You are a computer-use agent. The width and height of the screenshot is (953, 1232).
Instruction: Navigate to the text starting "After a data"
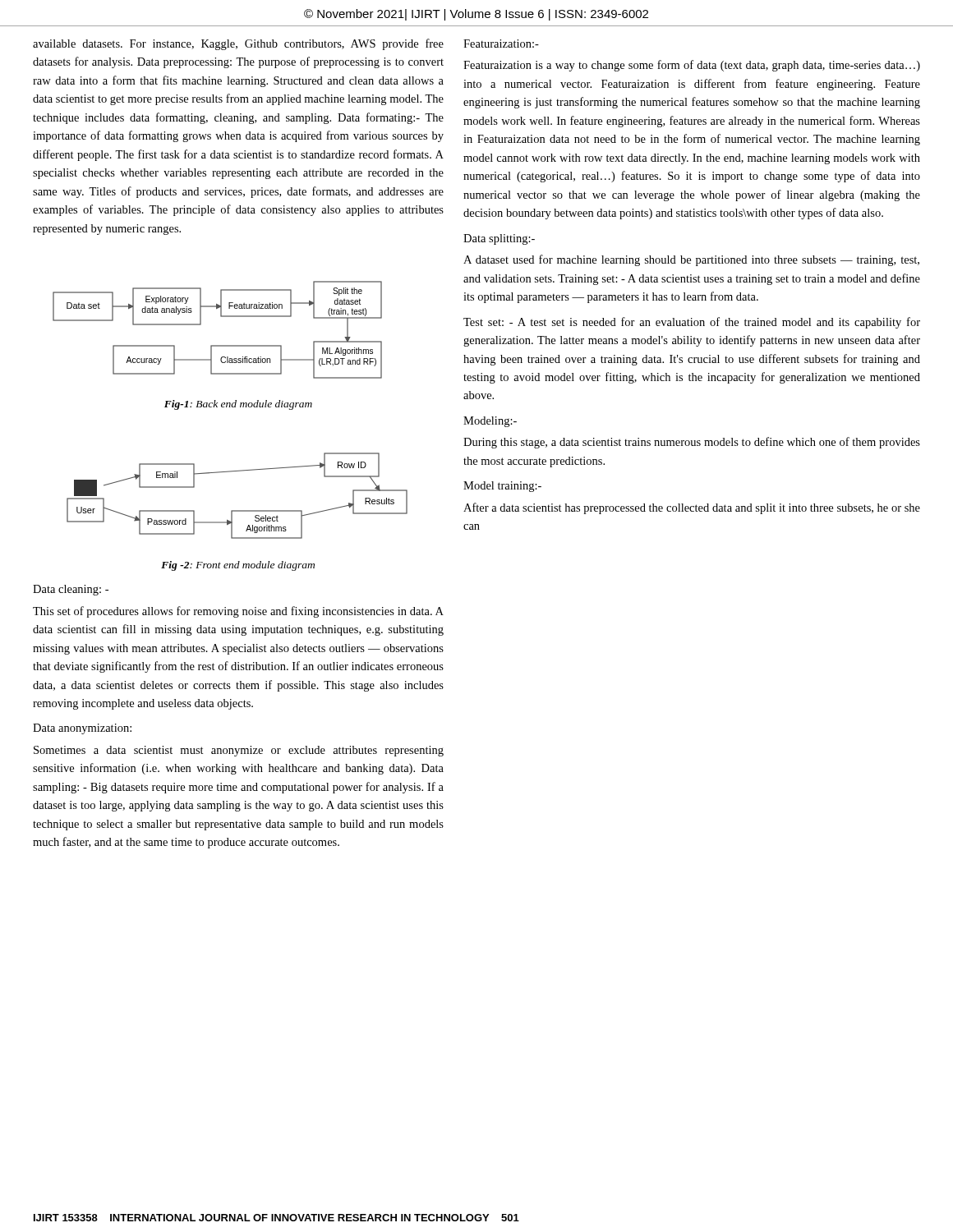(x=692, y=517)
